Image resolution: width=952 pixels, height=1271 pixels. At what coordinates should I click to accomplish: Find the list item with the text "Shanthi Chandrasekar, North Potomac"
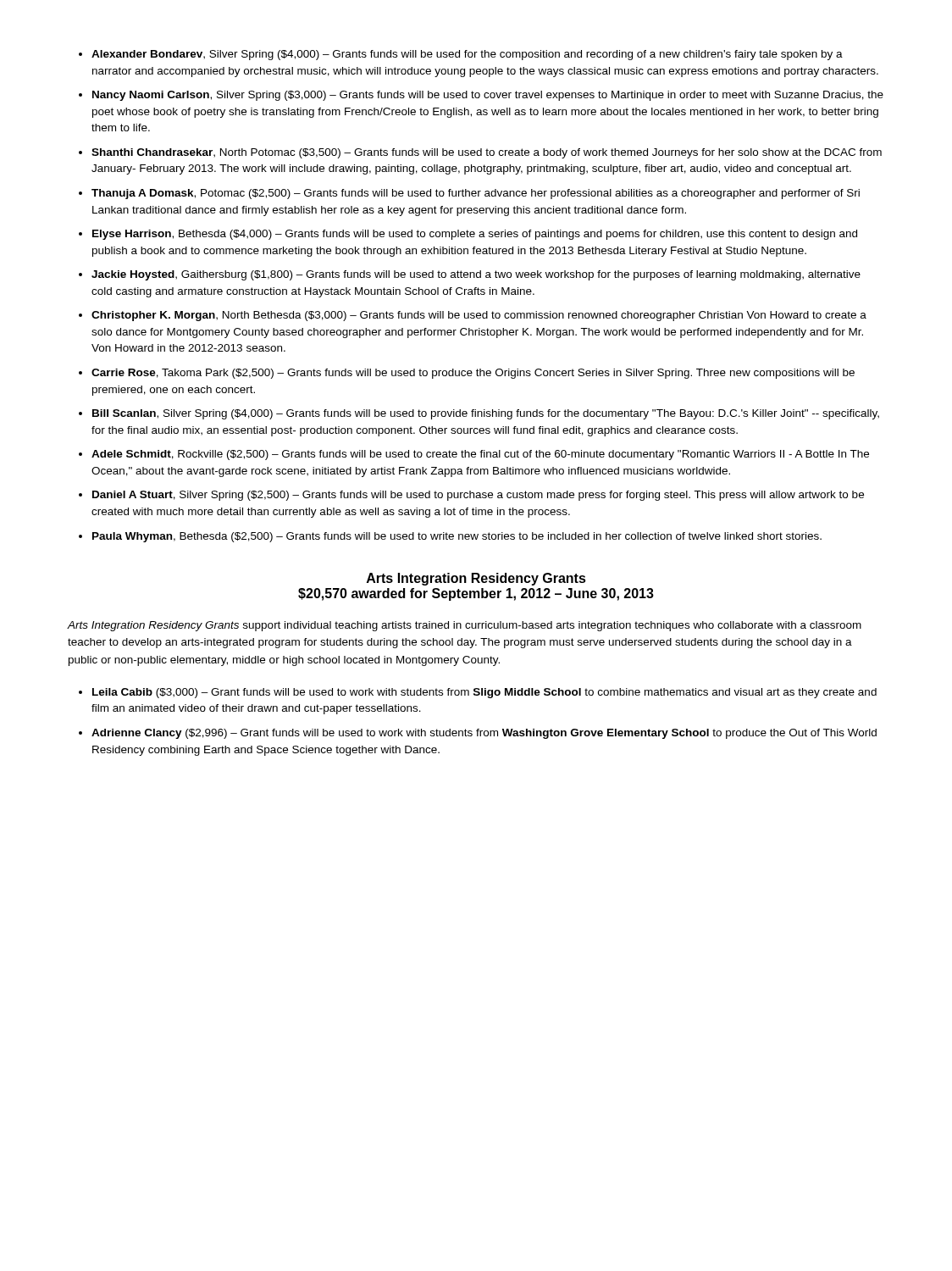pos(487,160)
